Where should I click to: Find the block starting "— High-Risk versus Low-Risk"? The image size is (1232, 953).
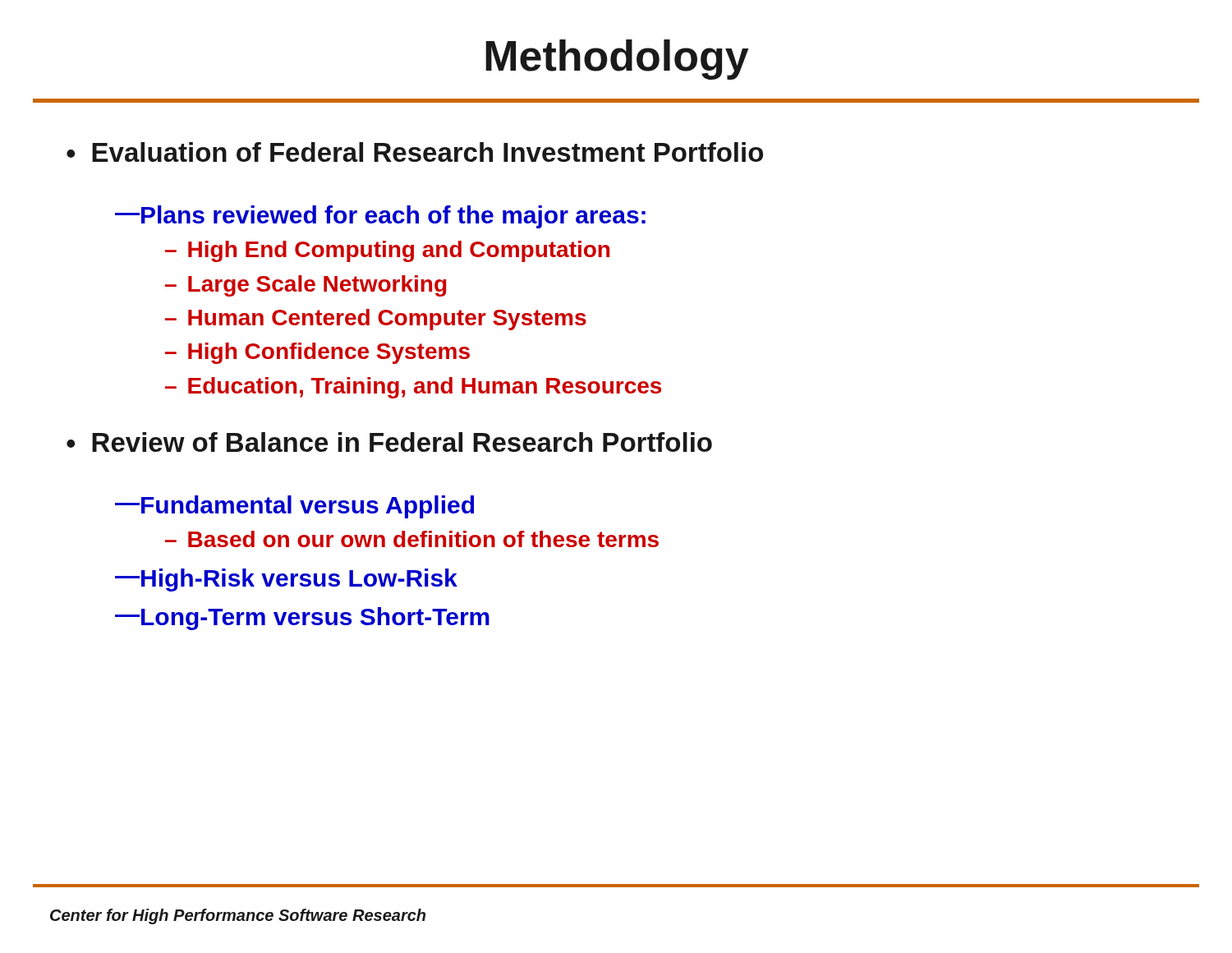point(286,578)
